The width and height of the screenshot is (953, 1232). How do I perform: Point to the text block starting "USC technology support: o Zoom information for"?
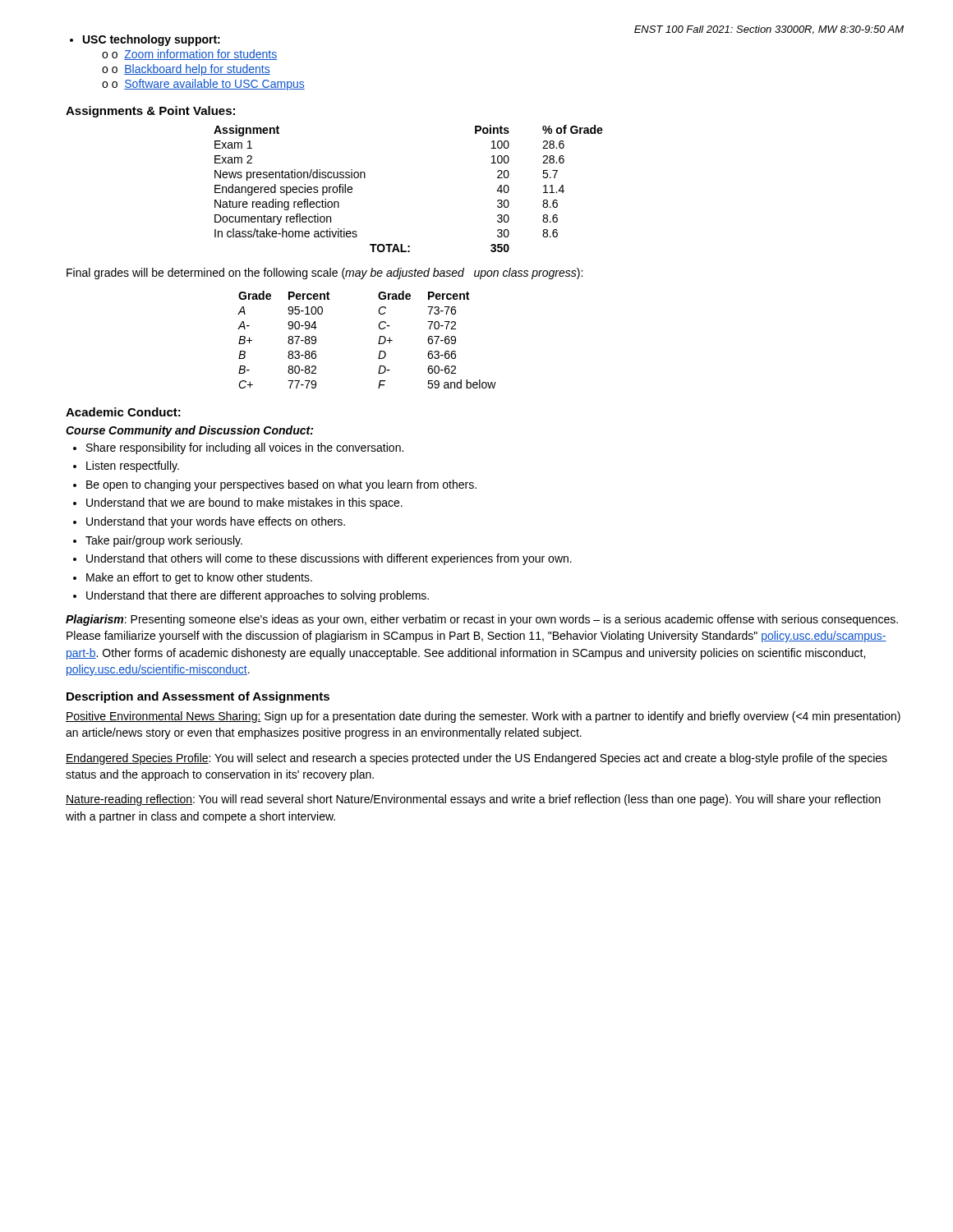[x=143, y=38]
